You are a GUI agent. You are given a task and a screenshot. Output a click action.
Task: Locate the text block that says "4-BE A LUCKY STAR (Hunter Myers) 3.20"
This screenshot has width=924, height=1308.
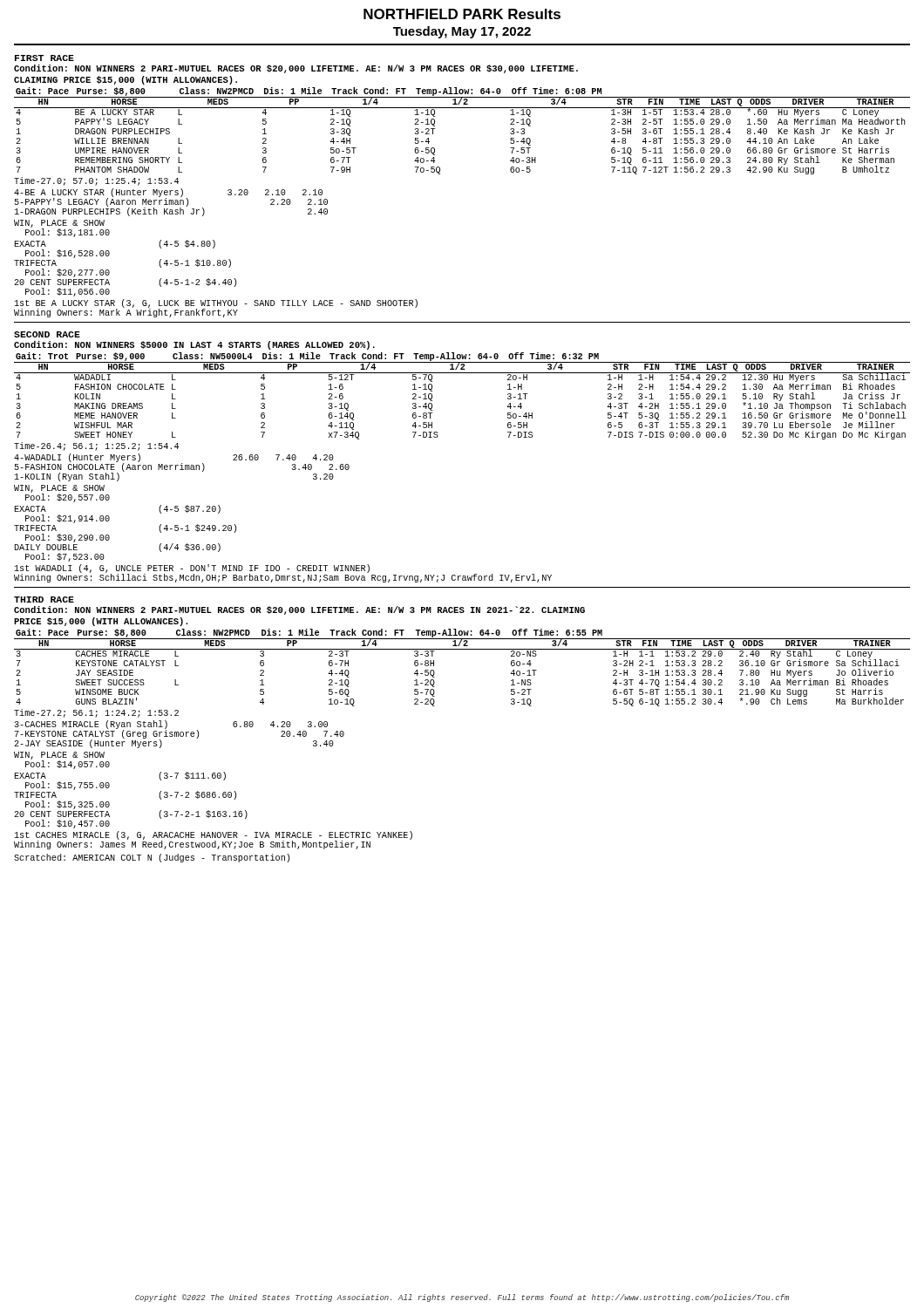(x=171, y=203)
